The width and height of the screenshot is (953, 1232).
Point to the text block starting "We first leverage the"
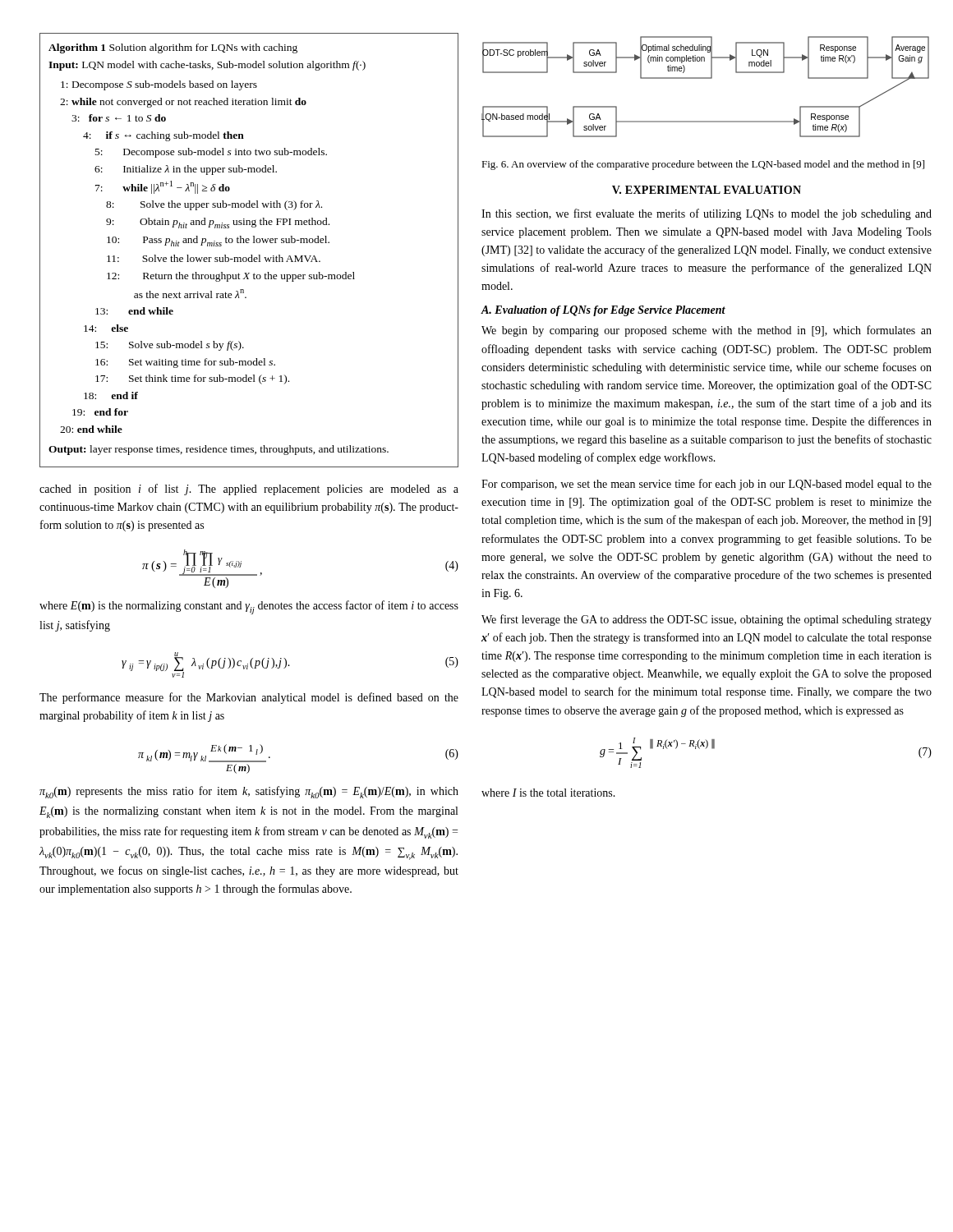(x=707, y=665)
